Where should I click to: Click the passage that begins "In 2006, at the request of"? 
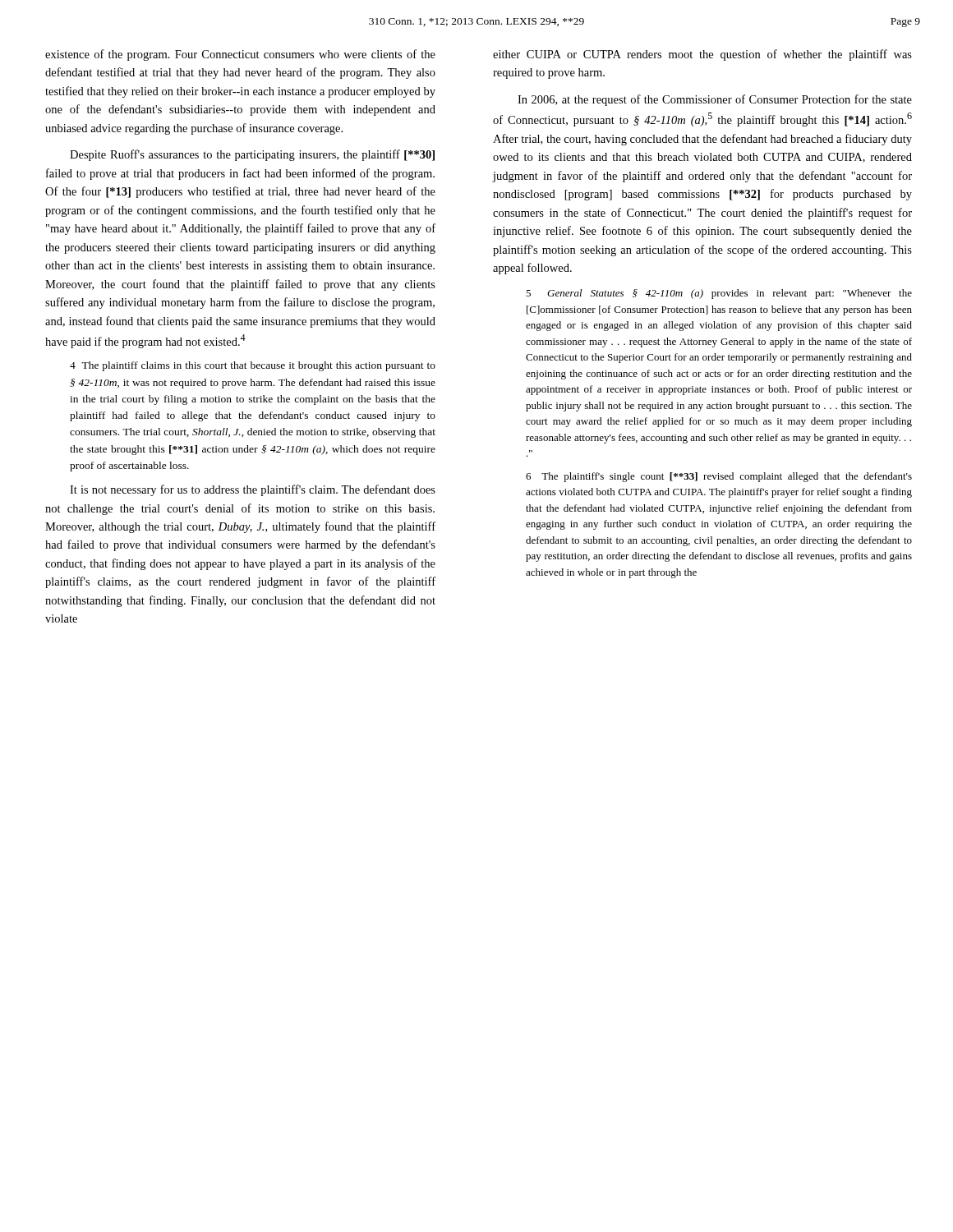click(702, 184)
